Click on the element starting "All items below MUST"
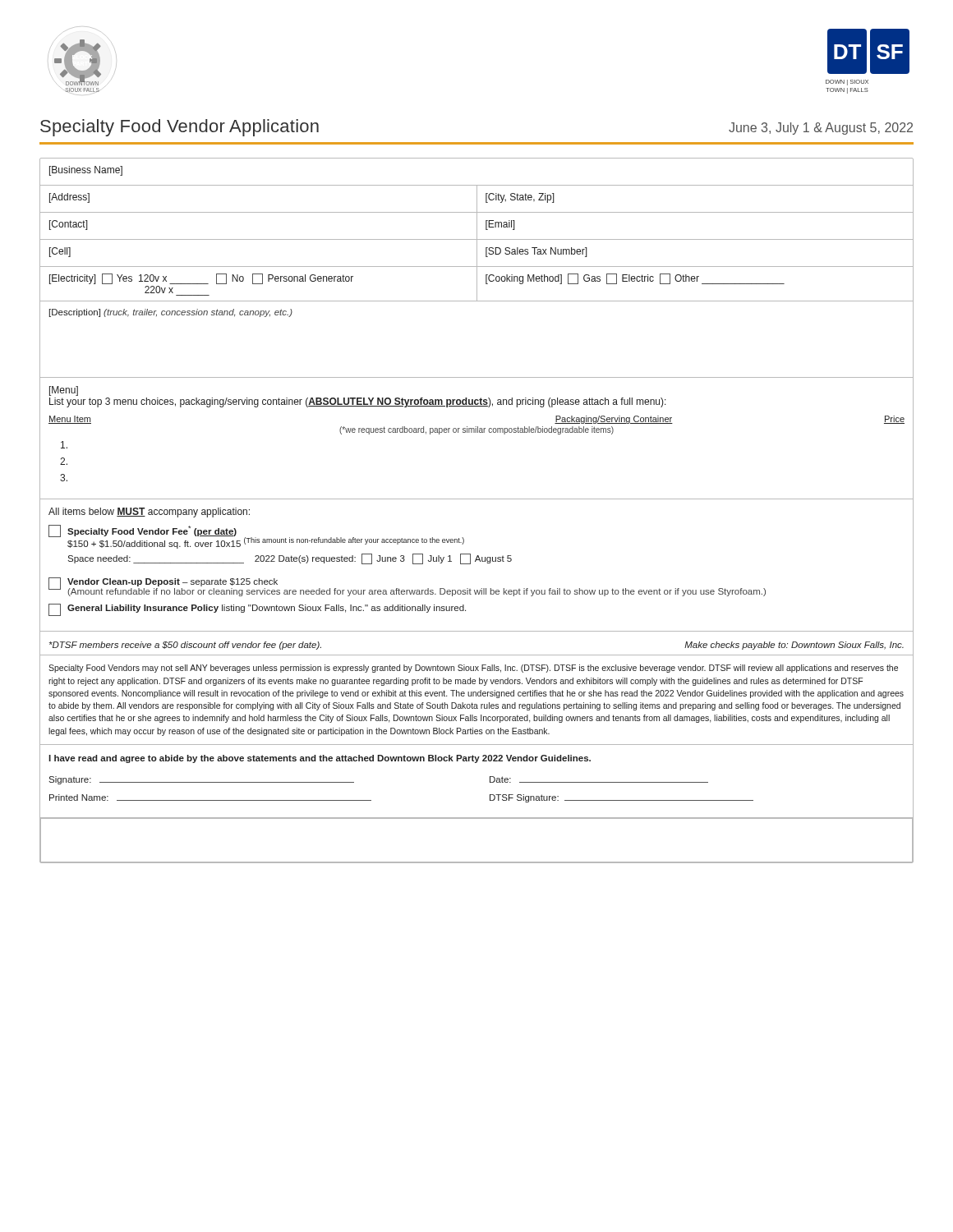Screen dimensions: 1232x953 click(x=150, y=512)
